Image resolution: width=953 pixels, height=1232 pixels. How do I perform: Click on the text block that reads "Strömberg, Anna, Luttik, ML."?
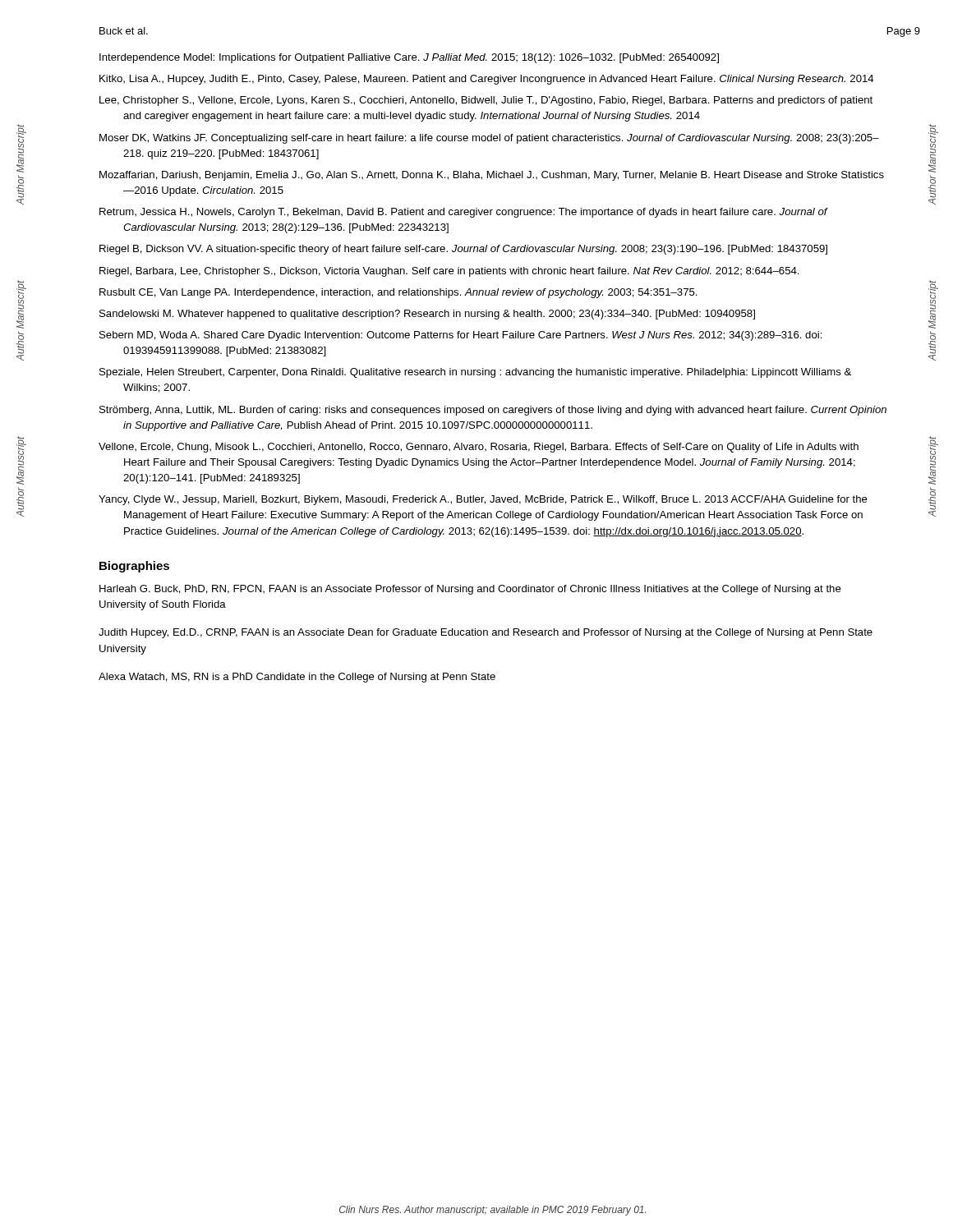493,417
